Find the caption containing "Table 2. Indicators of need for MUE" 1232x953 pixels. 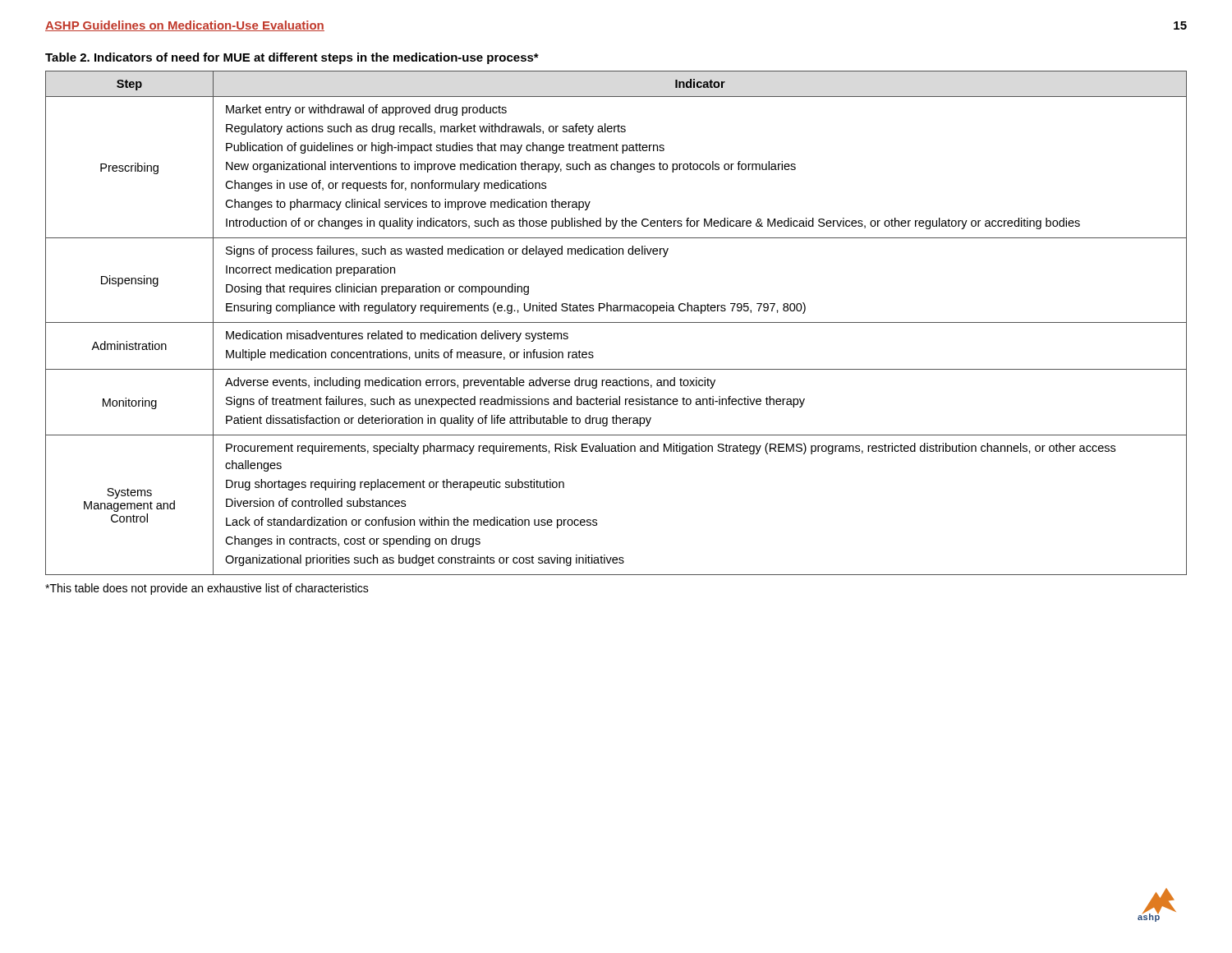pos(292,57)
